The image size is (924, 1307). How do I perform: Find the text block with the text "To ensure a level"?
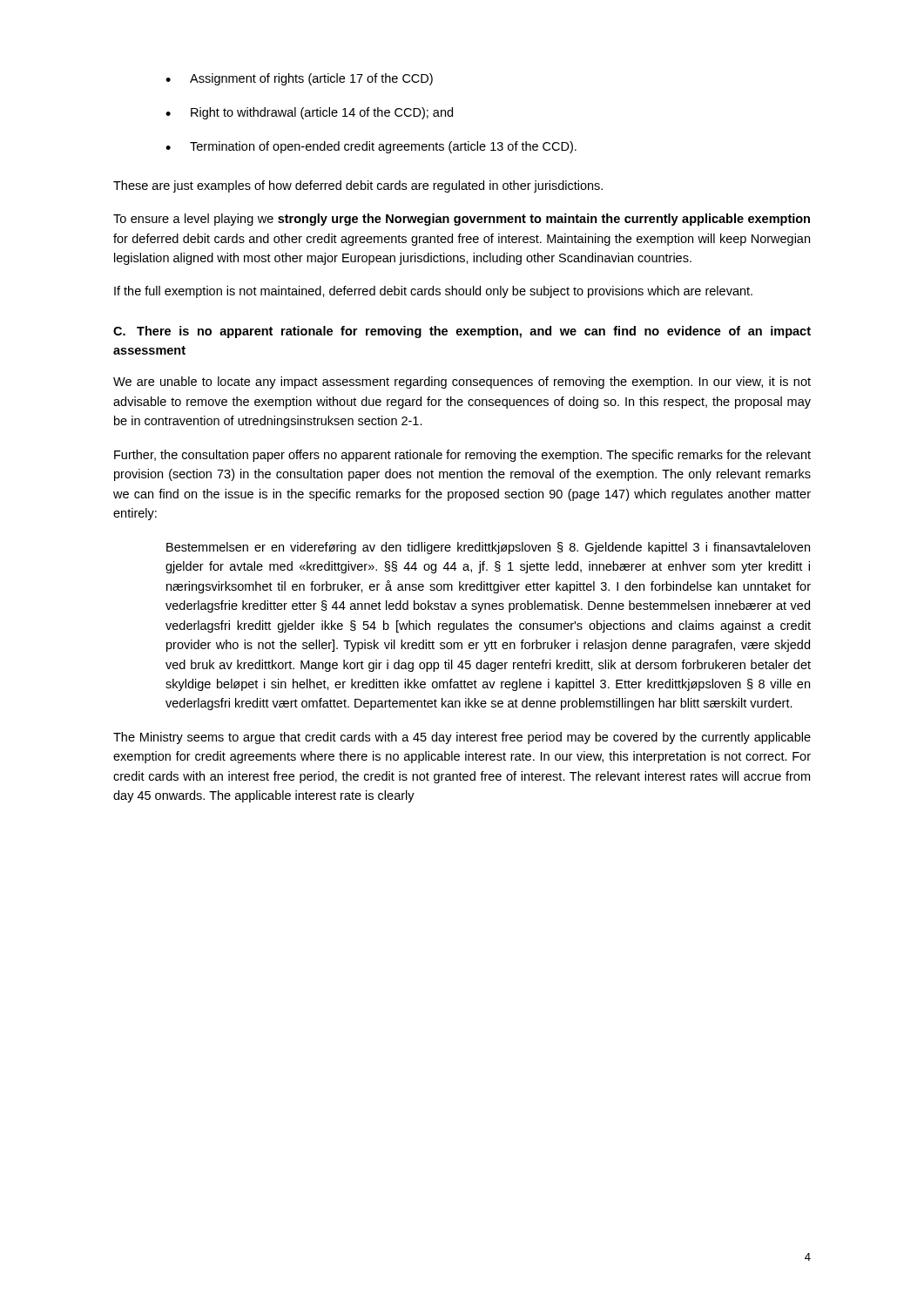[x=462, y=238]
